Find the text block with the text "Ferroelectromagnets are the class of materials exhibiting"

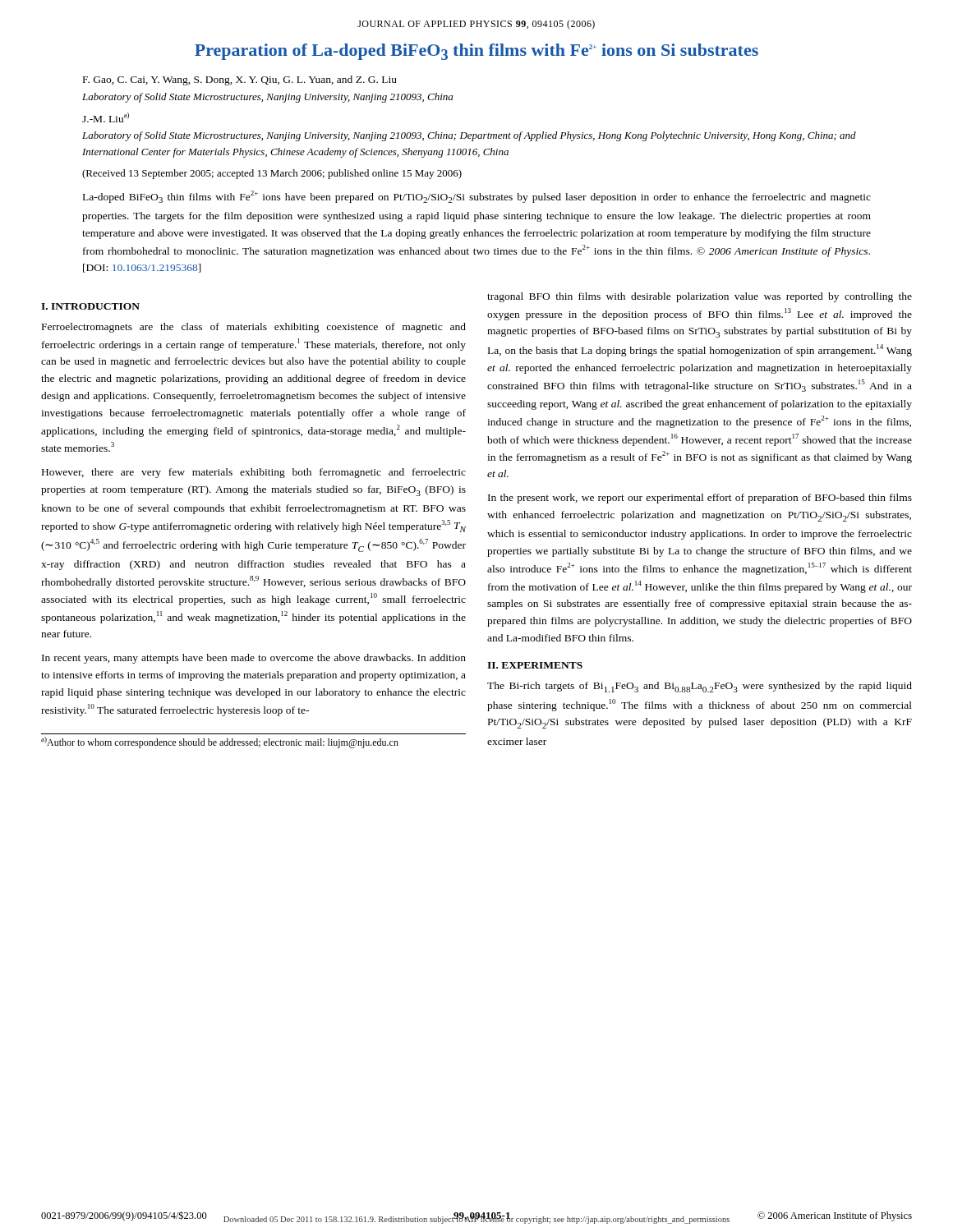point(253,387)
